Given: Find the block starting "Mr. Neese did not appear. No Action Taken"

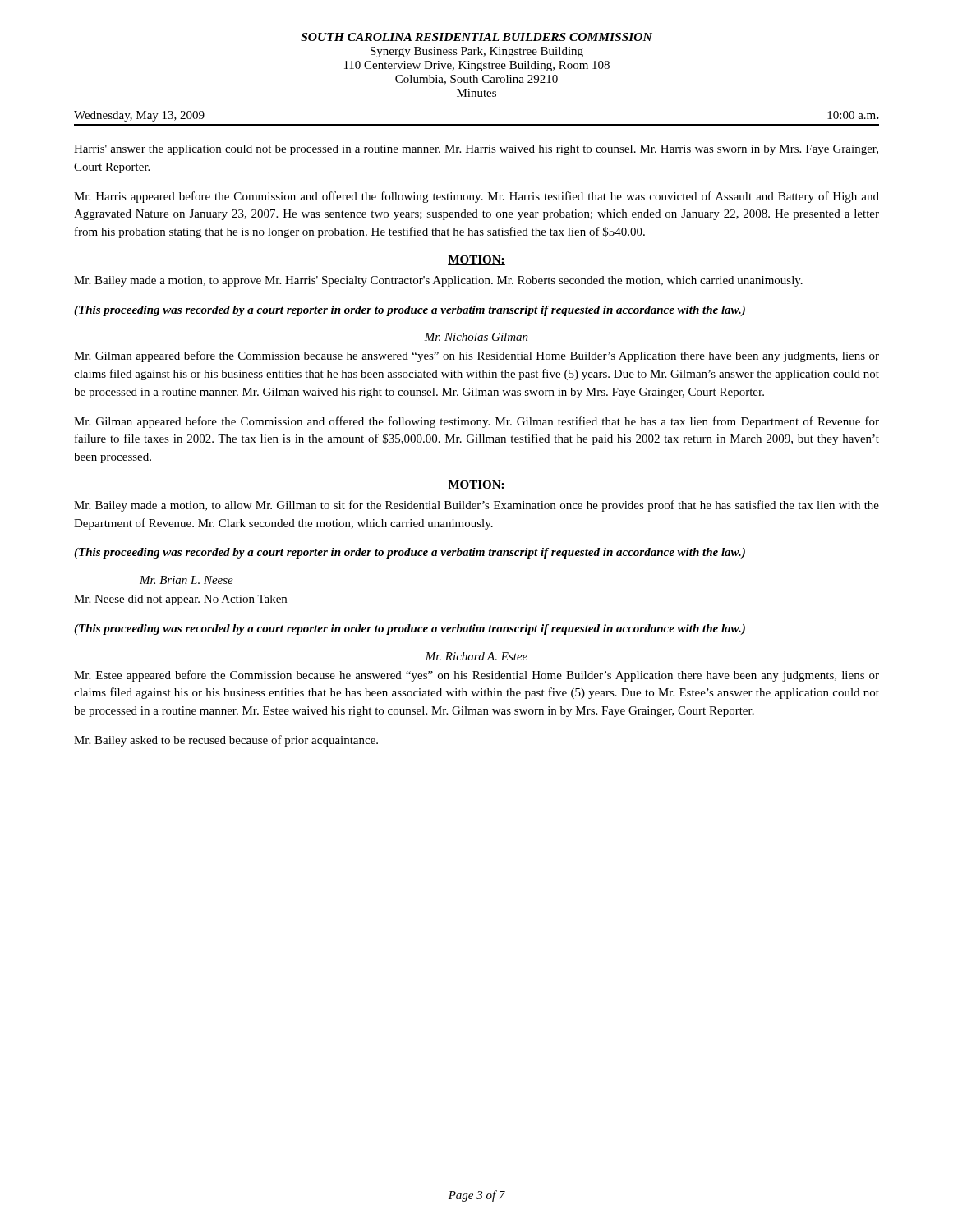Looking at the screenshot, I should [x=181, y=599].
